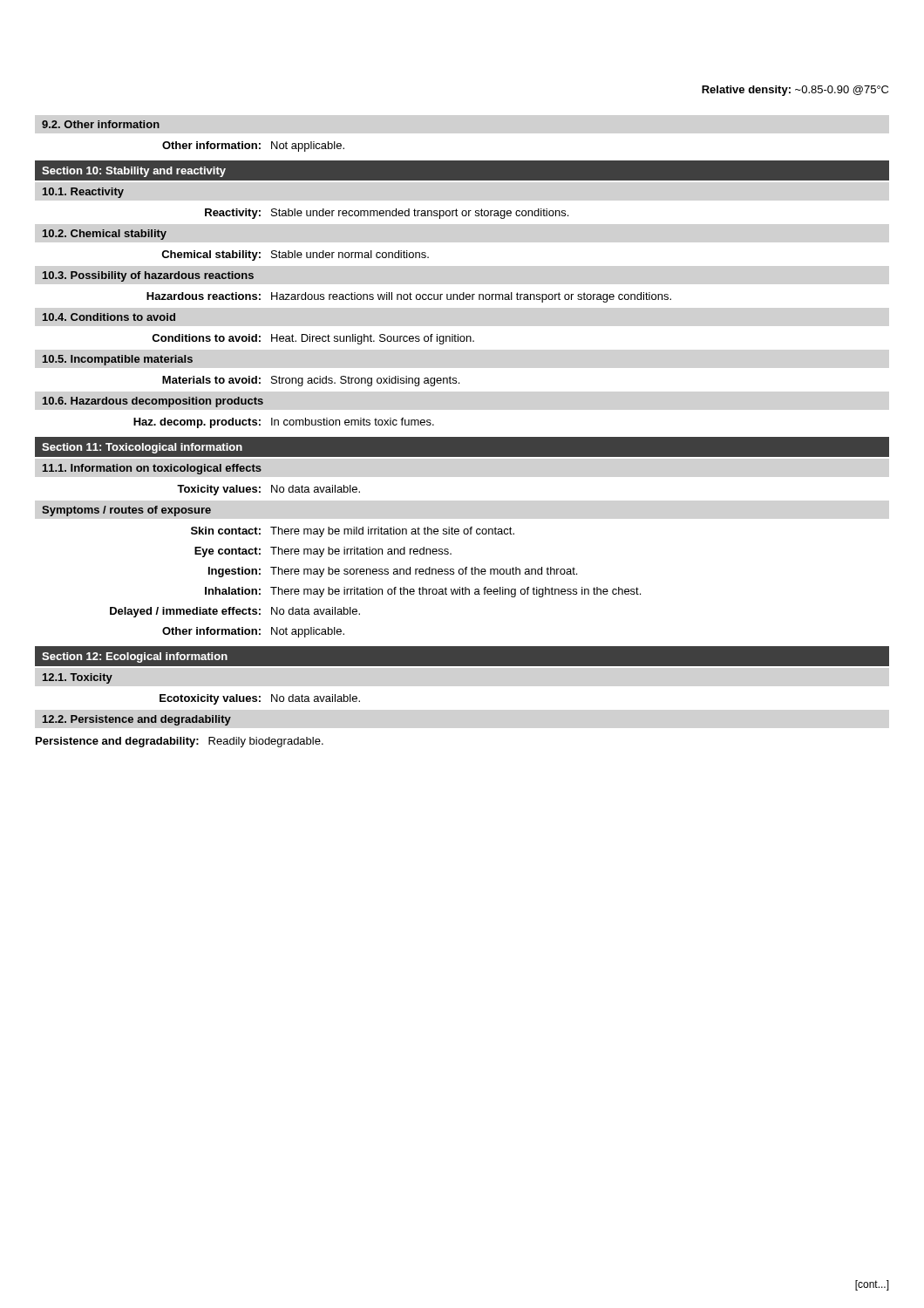Click where it says "10.6. Hazardous decomposition products"

pyautogui.click(x=153, y=401)
